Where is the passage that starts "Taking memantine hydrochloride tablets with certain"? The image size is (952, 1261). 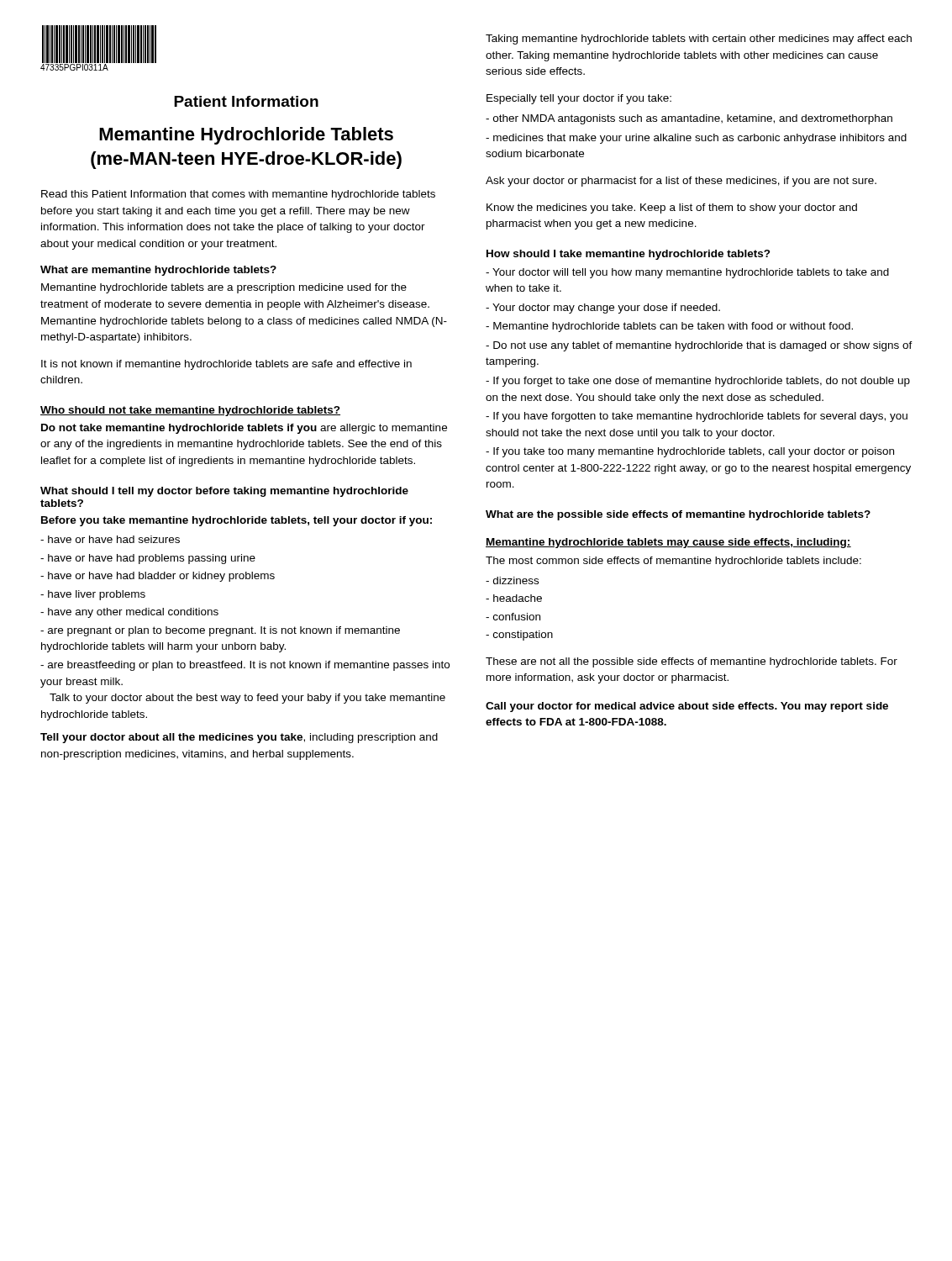(x=699, y=55)
